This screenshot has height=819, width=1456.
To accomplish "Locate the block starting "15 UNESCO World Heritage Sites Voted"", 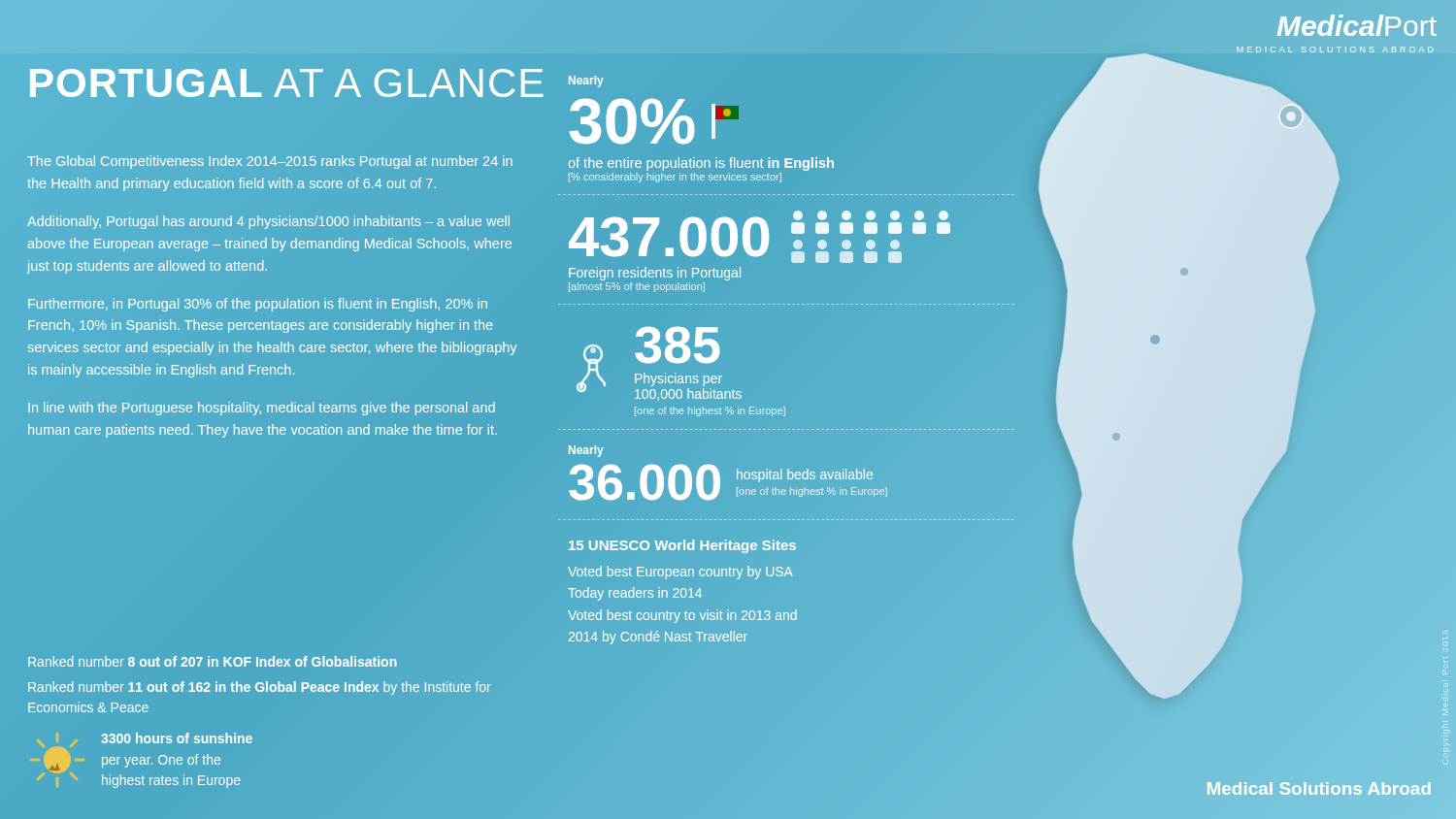I will click(682, 546).
